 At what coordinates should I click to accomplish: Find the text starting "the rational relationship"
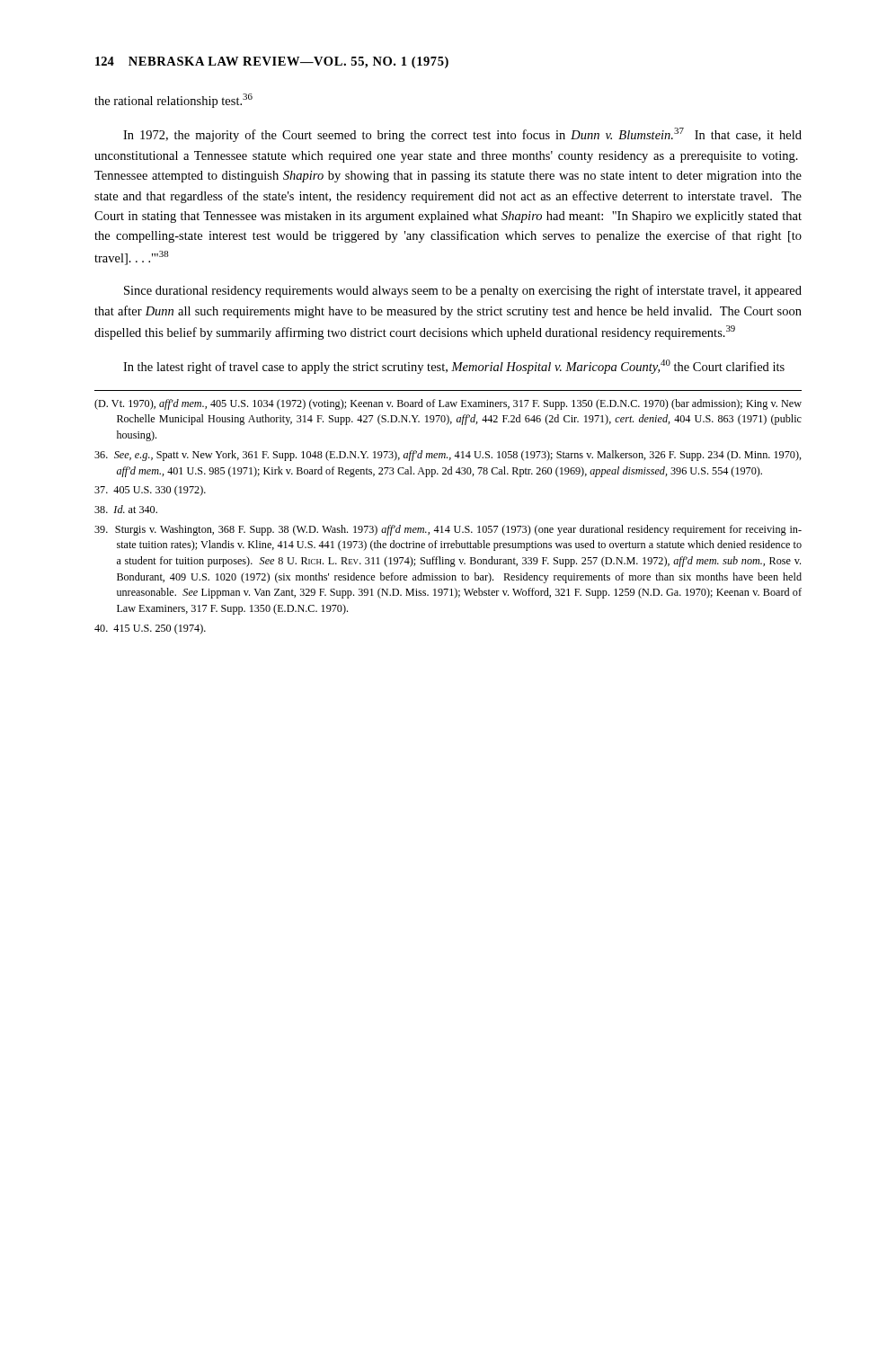click(173, 99)
